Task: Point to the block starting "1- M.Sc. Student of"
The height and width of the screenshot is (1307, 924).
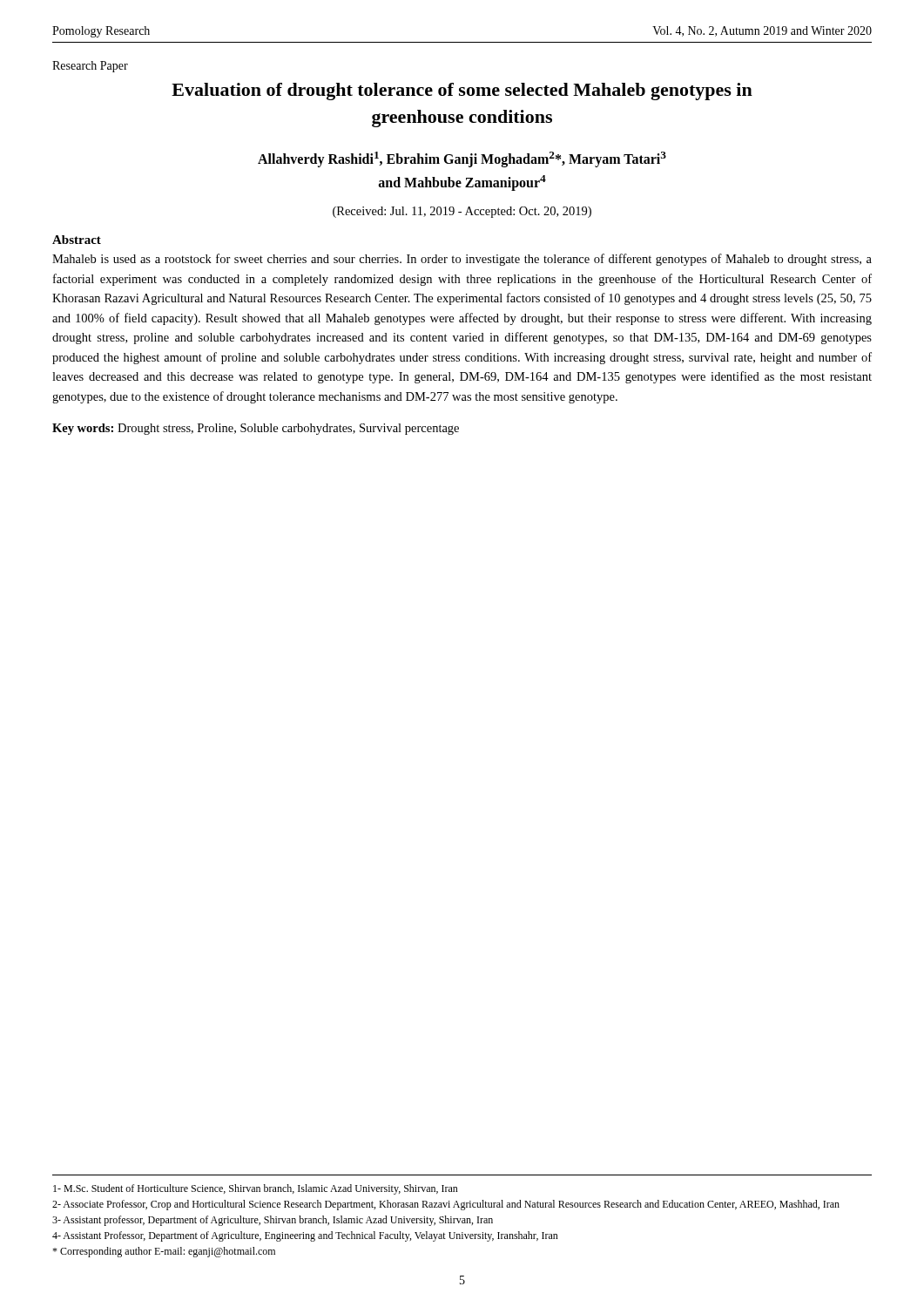Action: click(x=255, y=1189)
